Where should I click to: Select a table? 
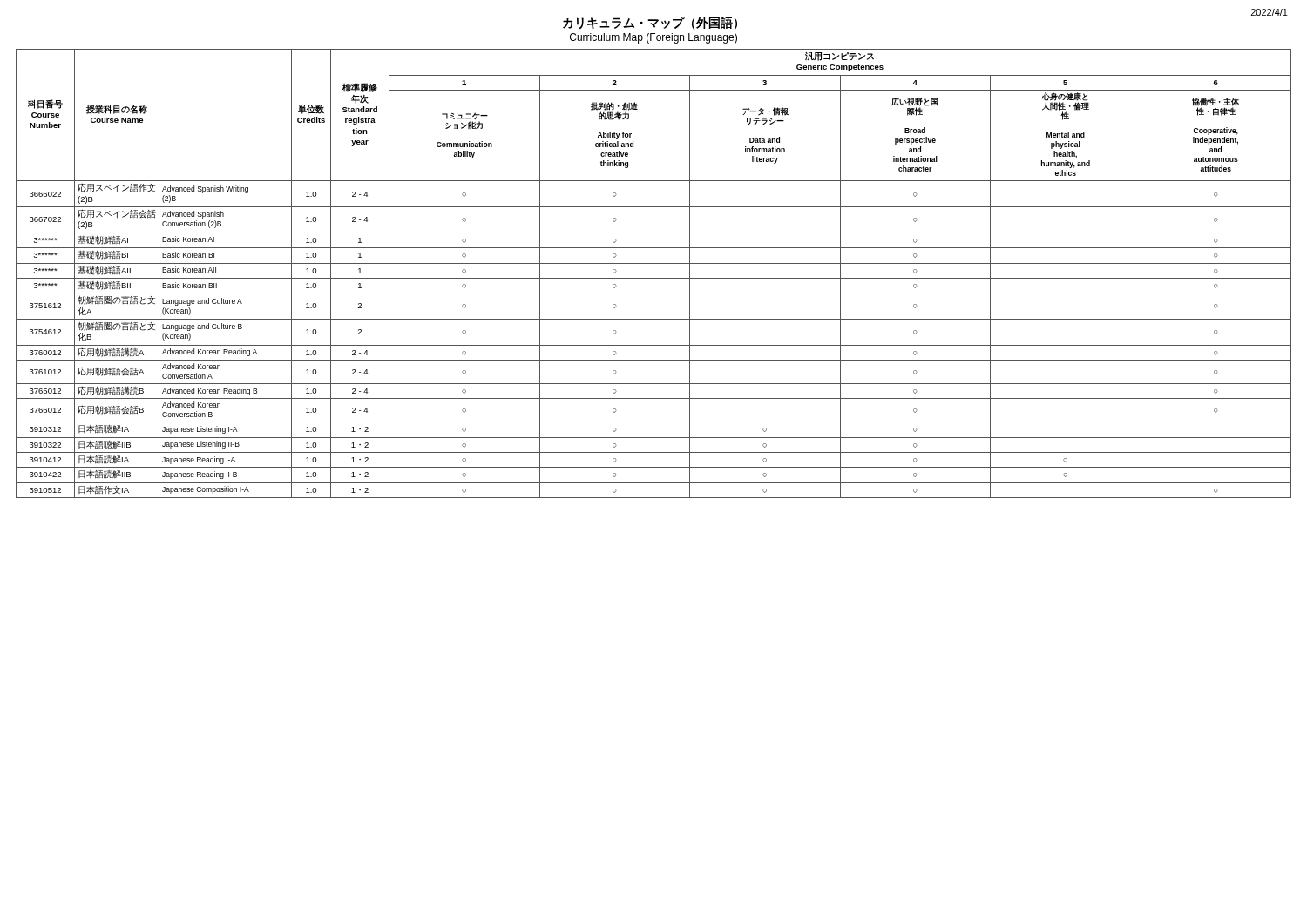[654, 274]
